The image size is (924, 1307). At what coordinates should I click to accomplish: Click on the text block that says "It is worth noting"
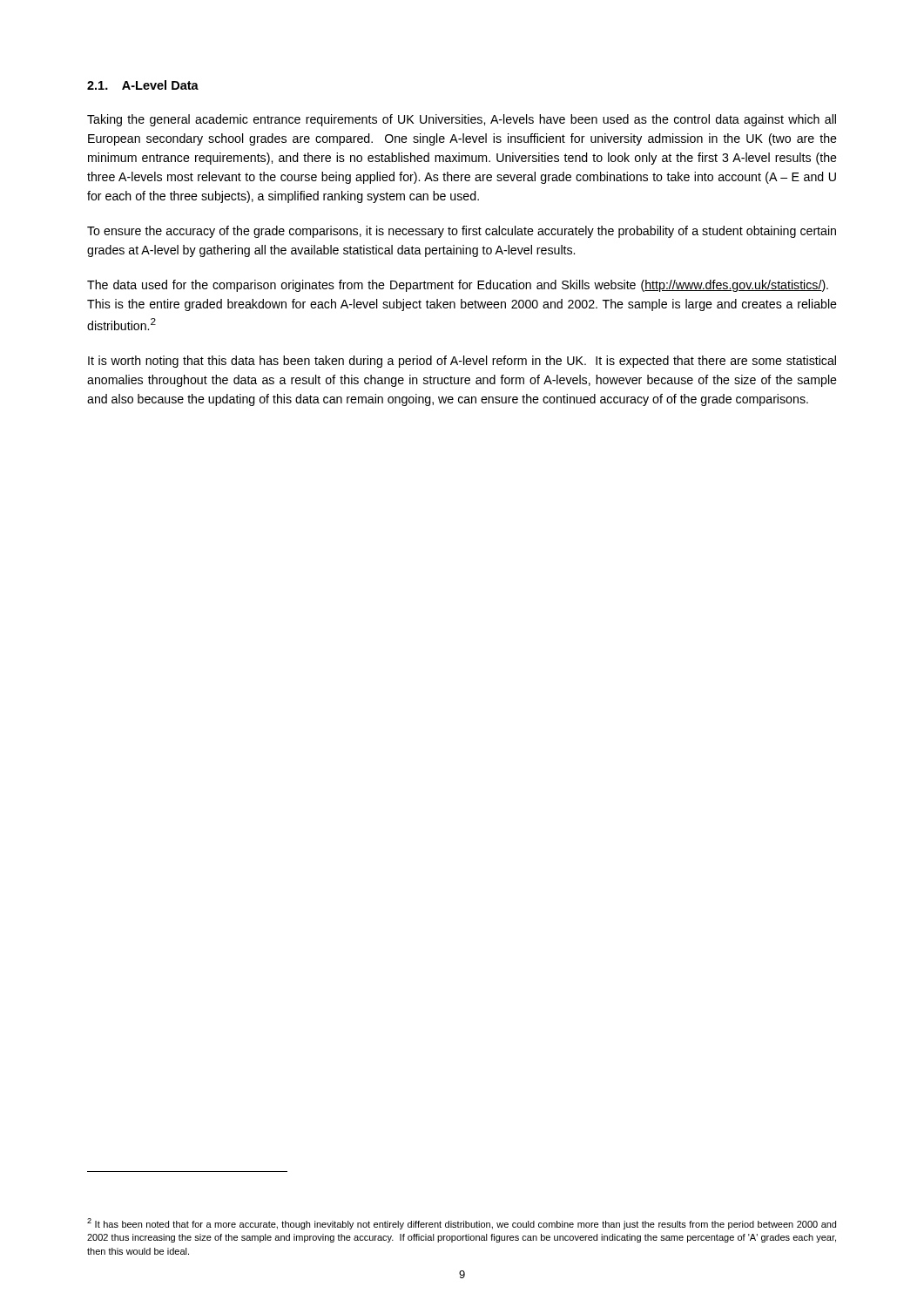[x=462, y=380]
